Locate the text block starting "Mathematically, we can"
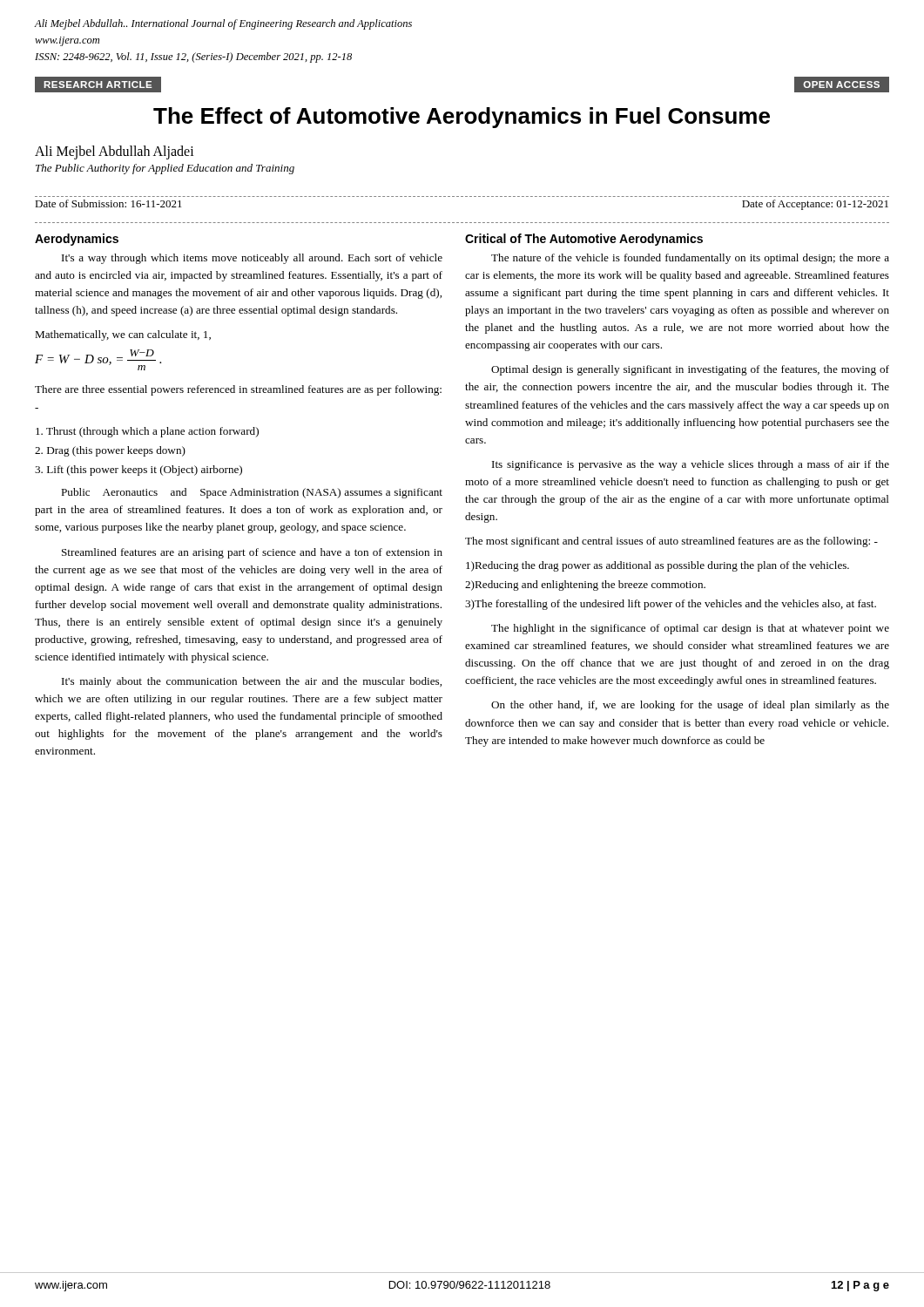 tap(123, 335)
